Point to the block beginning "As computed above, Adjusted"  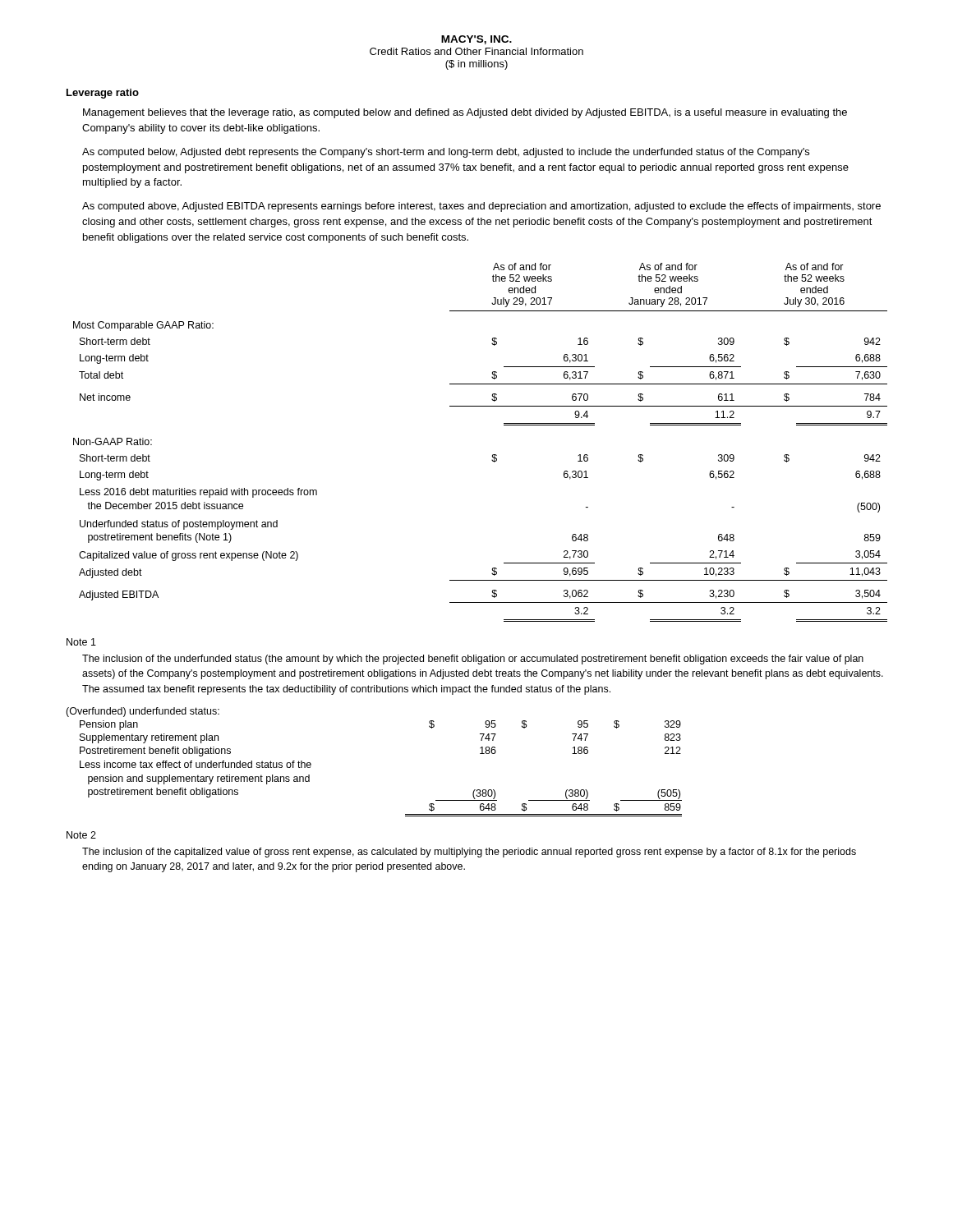[482, 221]
